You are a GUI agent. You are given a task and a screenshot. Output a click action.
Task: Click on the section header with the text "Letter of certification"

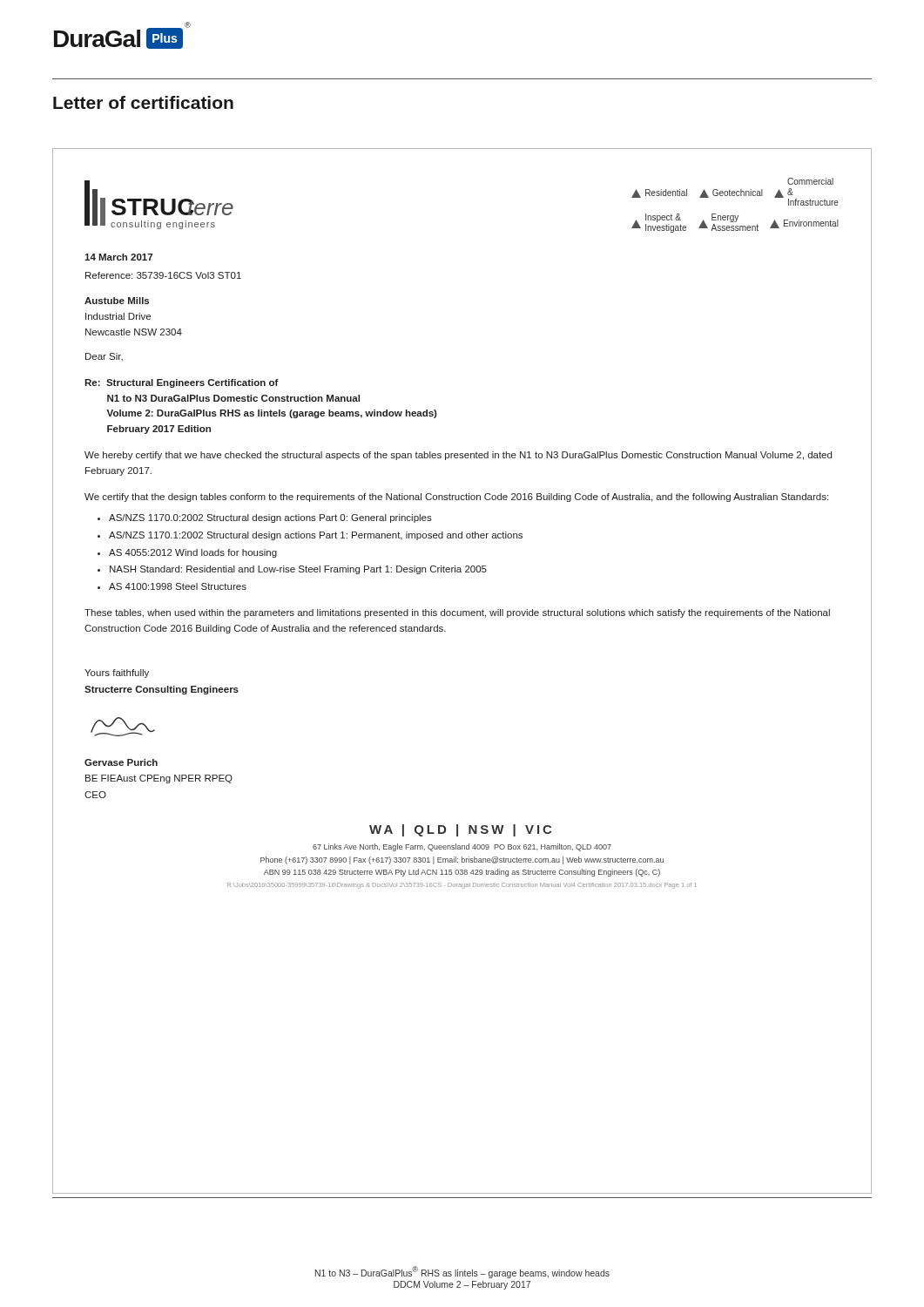coord(143,102)
